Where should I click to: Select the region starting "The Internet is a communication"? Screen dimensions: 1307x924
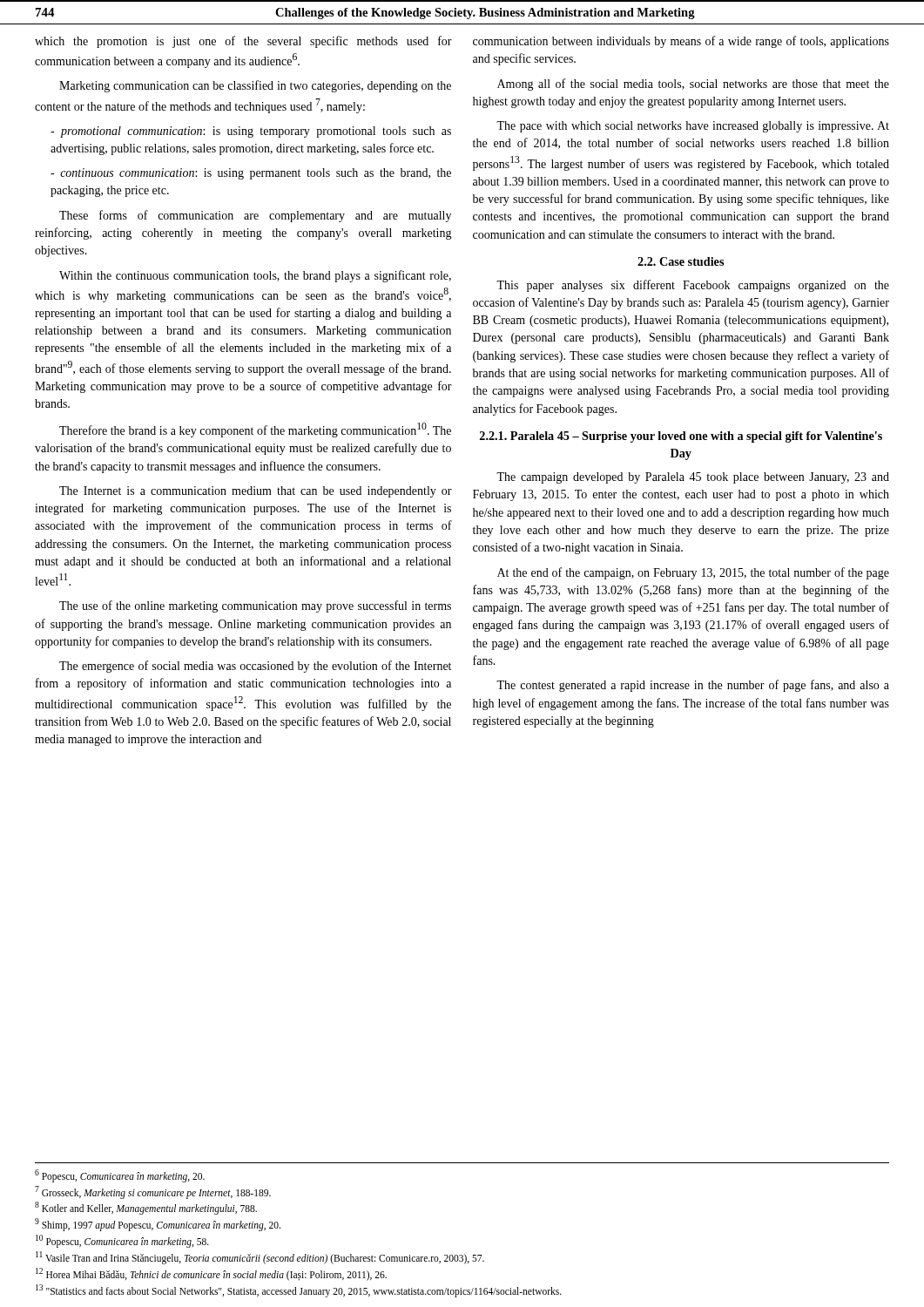[243, 537]
